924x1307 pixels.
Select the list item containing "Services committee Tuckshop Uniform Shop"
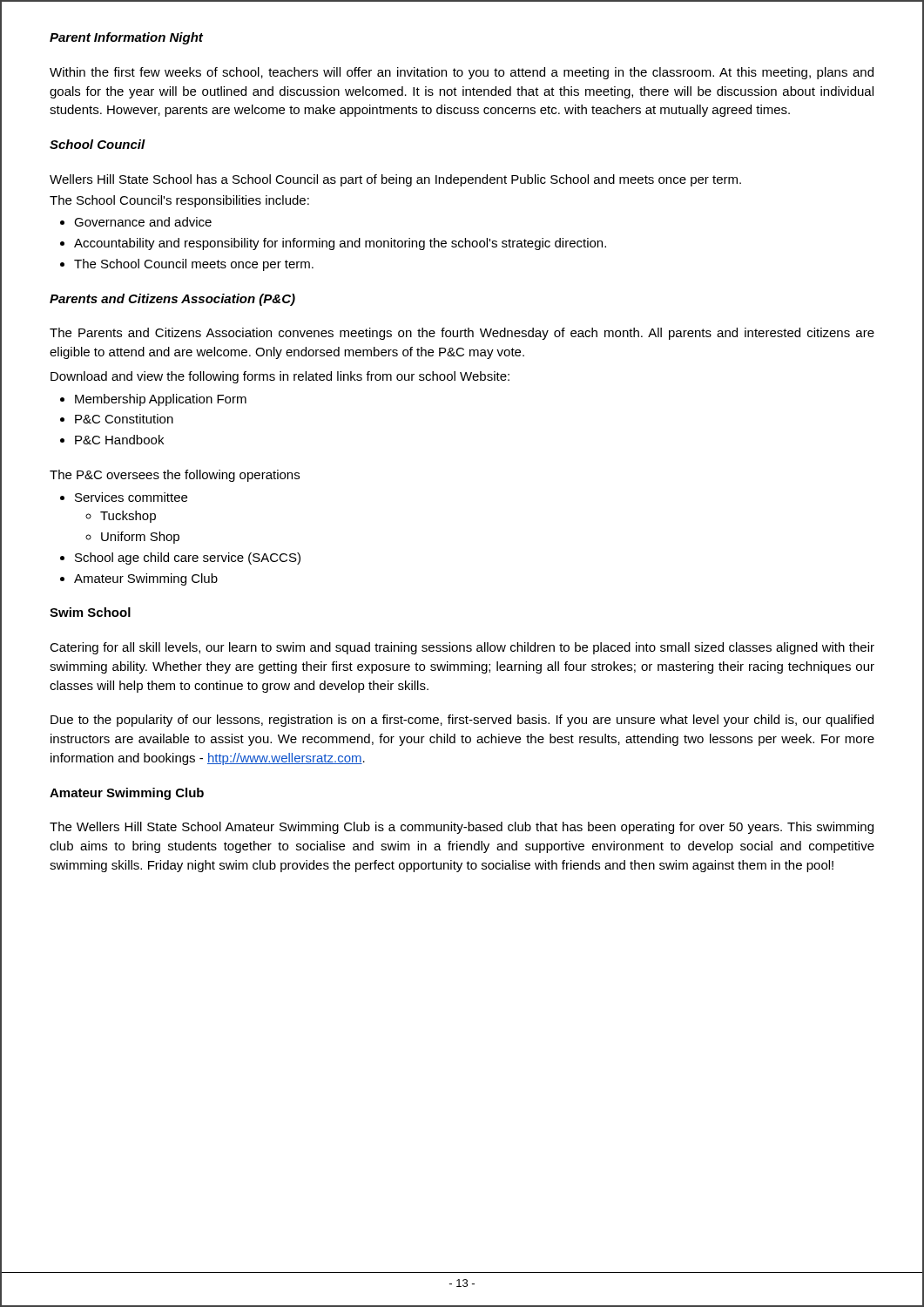(131, 497)
